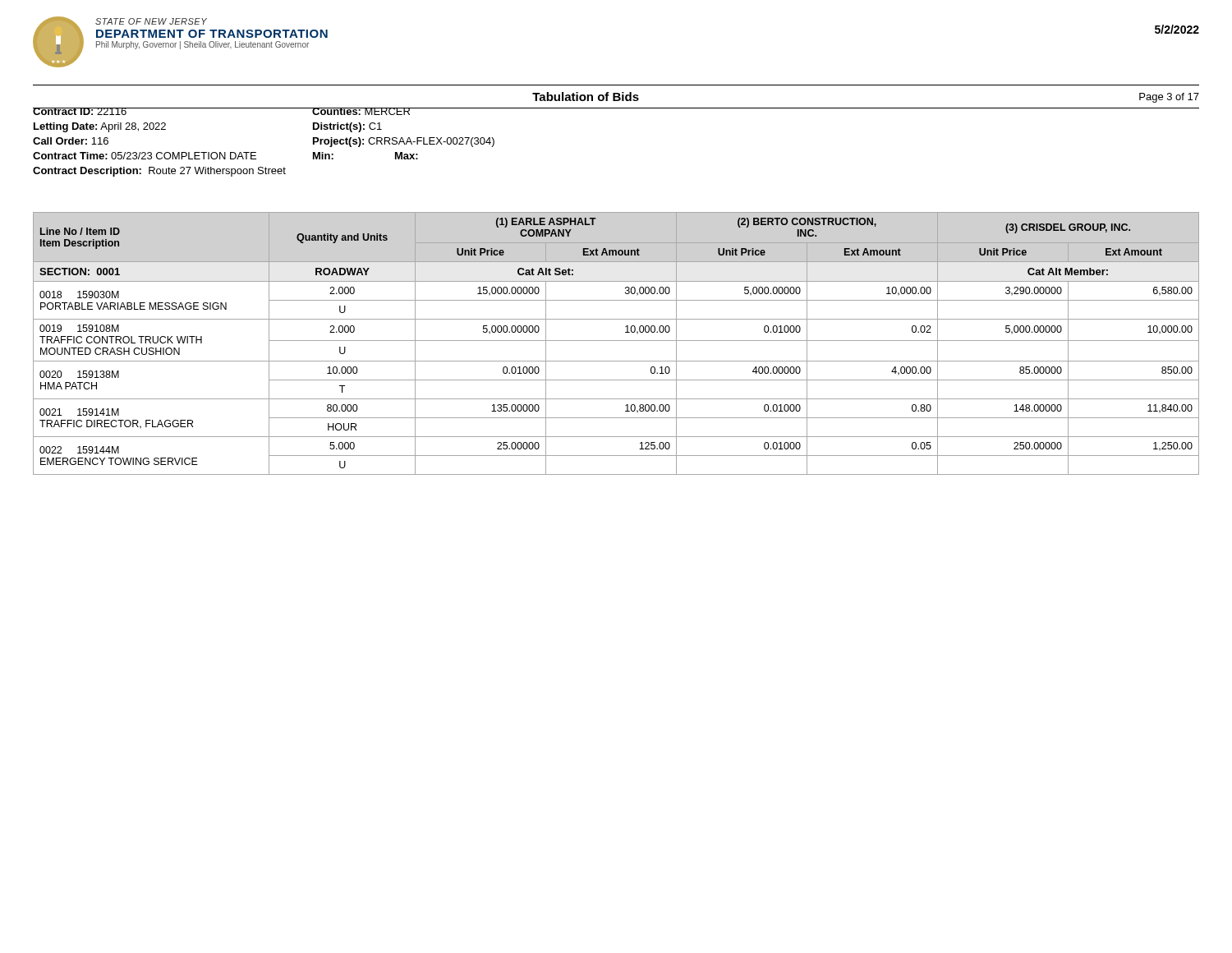
Task: Locate the text "Letting Date: April 28, 2022"
Action: 100,126
